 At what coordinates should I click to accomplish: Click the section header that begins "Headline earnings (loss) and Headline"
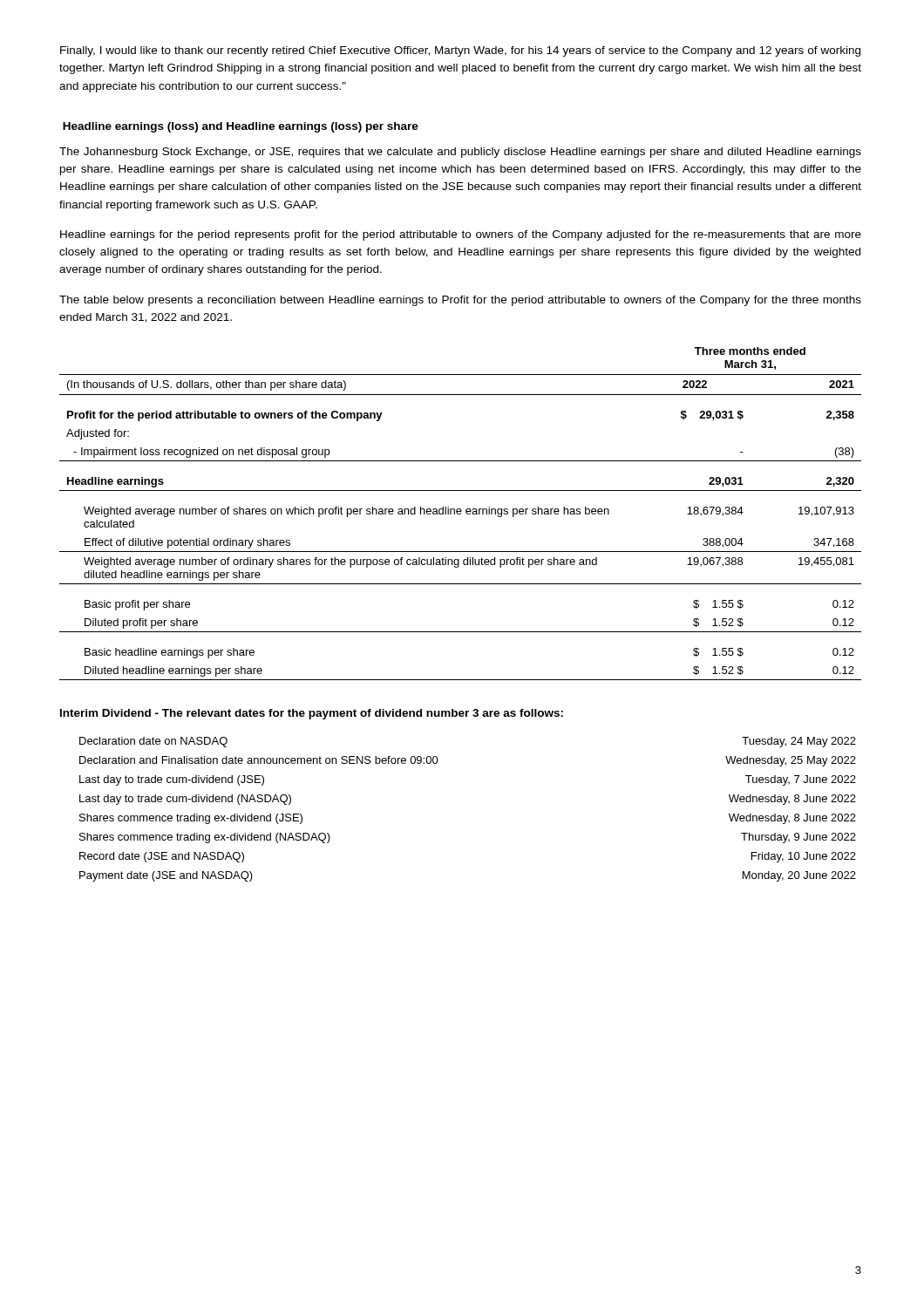pyautogui.click(x=239, y=126)
